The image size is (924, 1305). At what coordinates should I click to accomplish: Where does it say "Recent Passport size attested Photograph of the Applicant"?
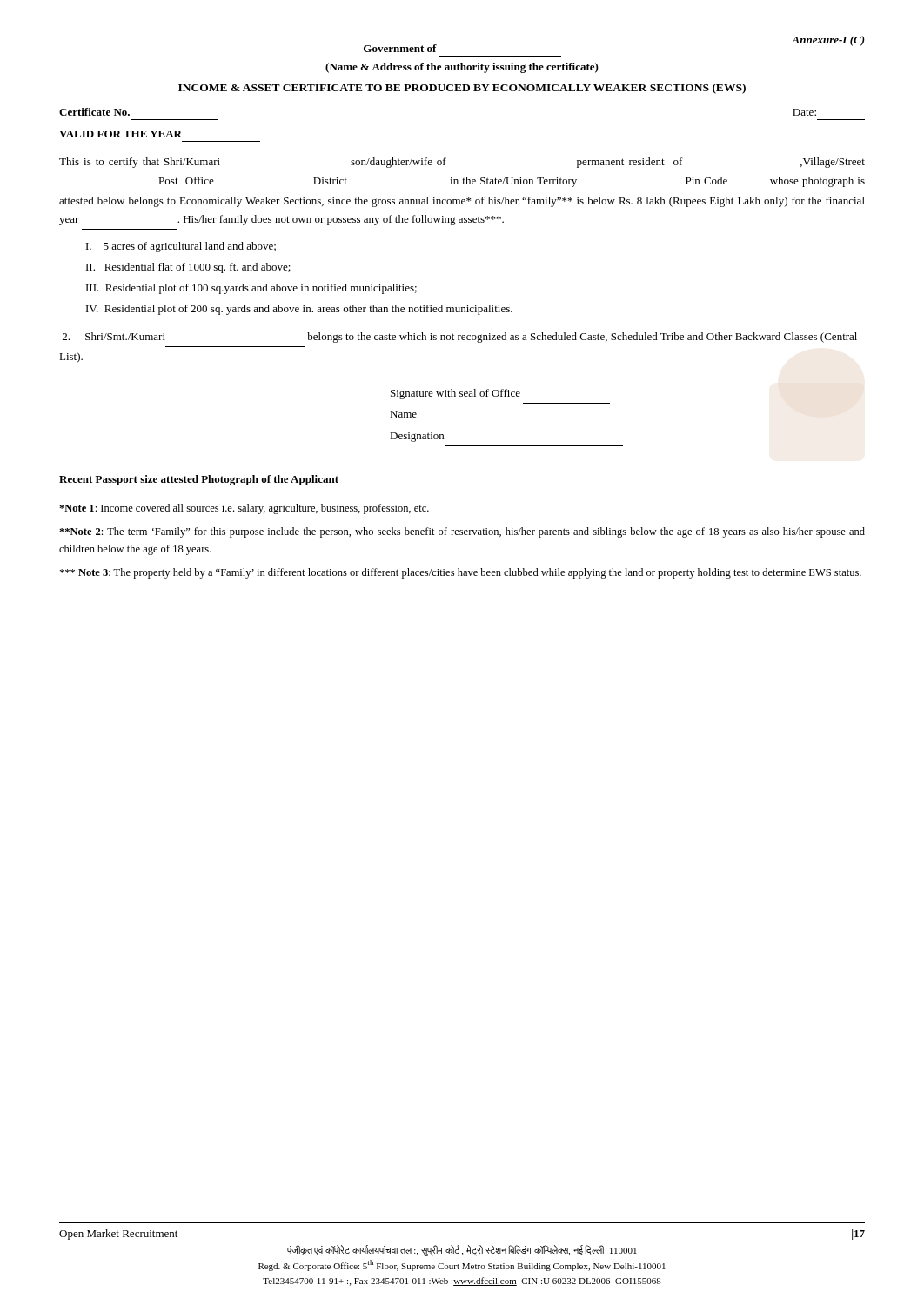pos(199,479)
